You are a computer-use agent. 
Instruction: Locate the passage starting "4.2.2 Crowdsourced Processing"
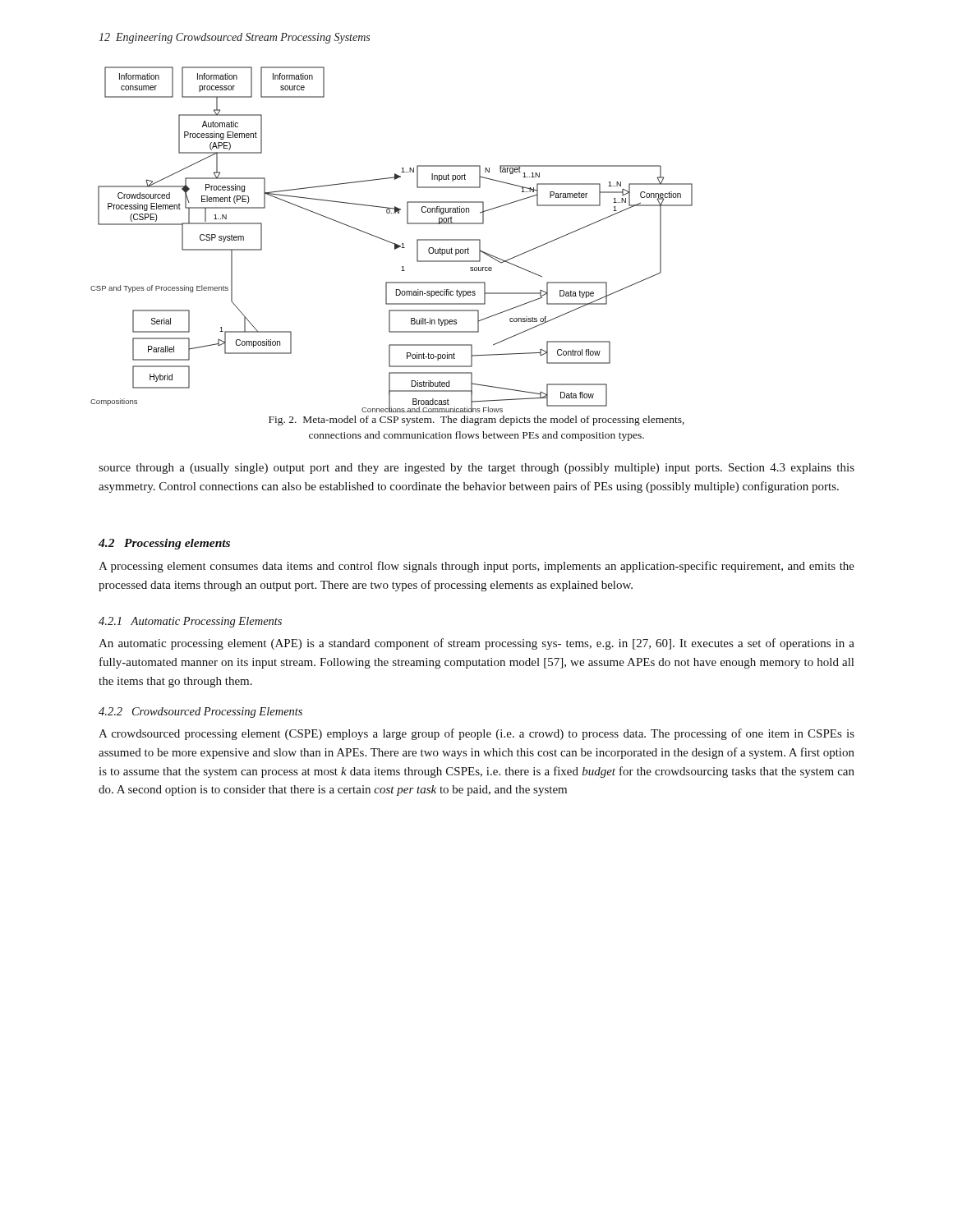[201, 711]
